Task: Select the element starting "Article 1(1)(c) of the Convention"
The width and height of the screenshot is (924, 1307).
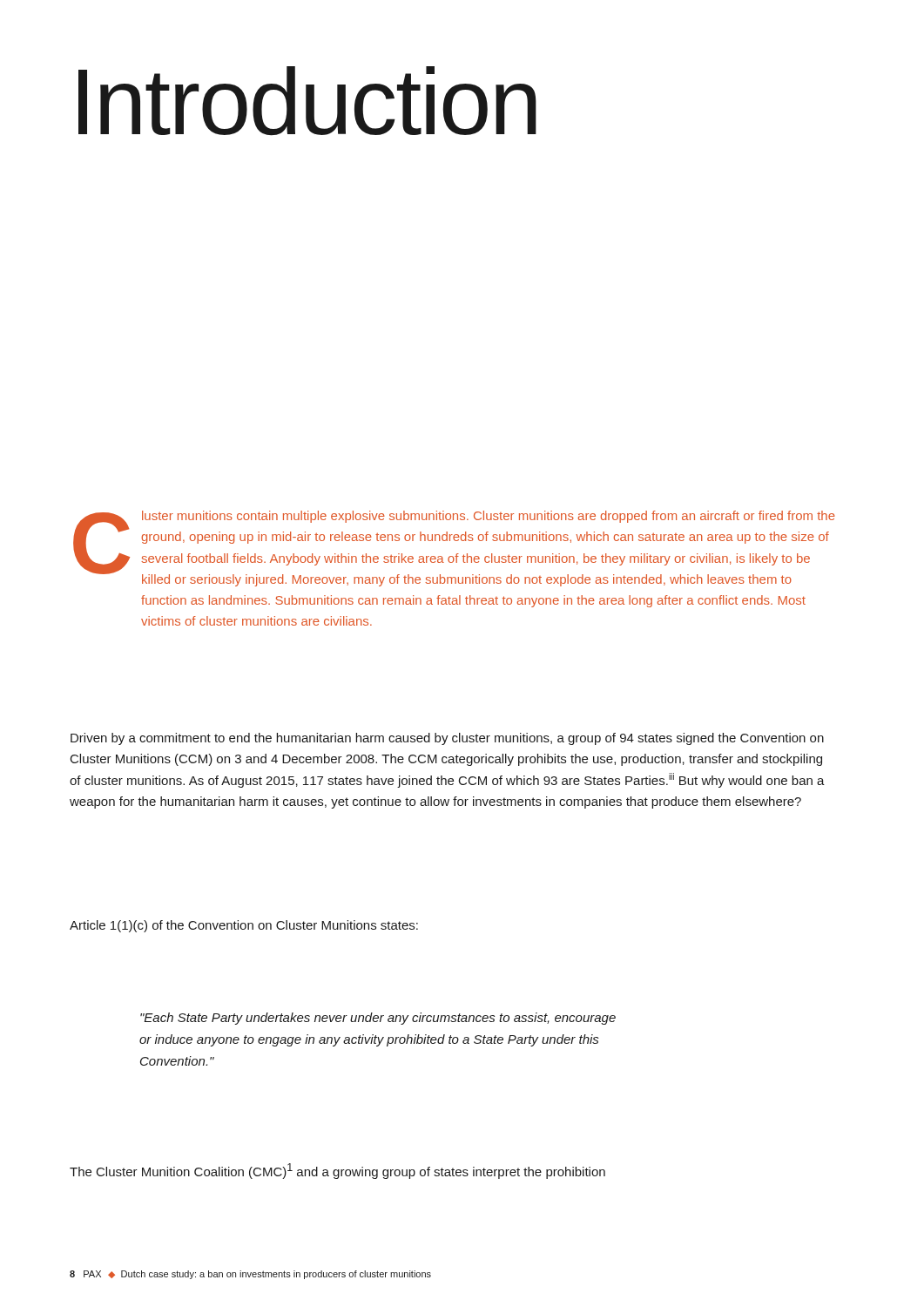Action: (244, 926)
